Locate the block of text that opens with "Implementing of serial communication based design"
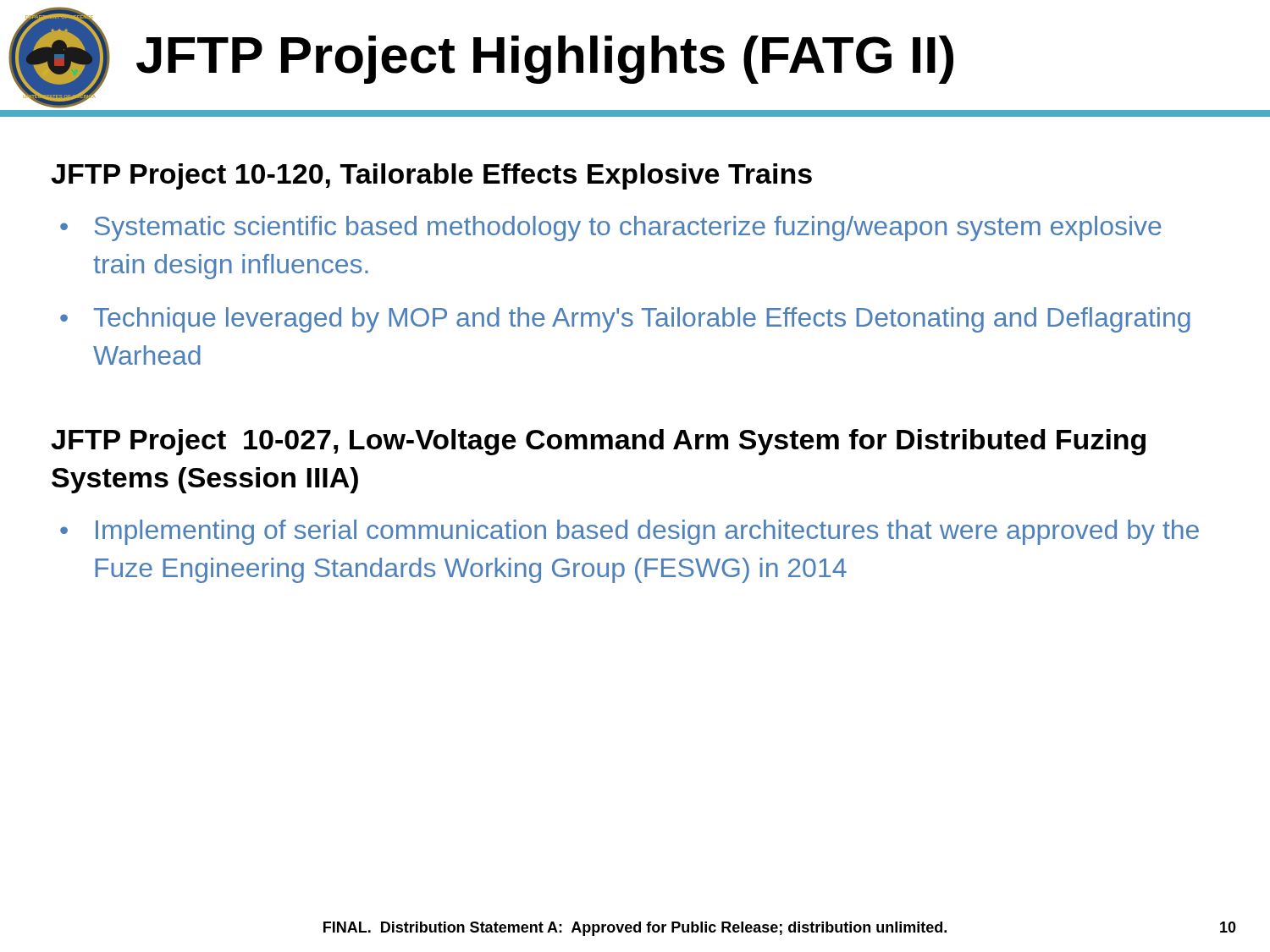This screenshot has height=952, width=1270. pos(647,548)
